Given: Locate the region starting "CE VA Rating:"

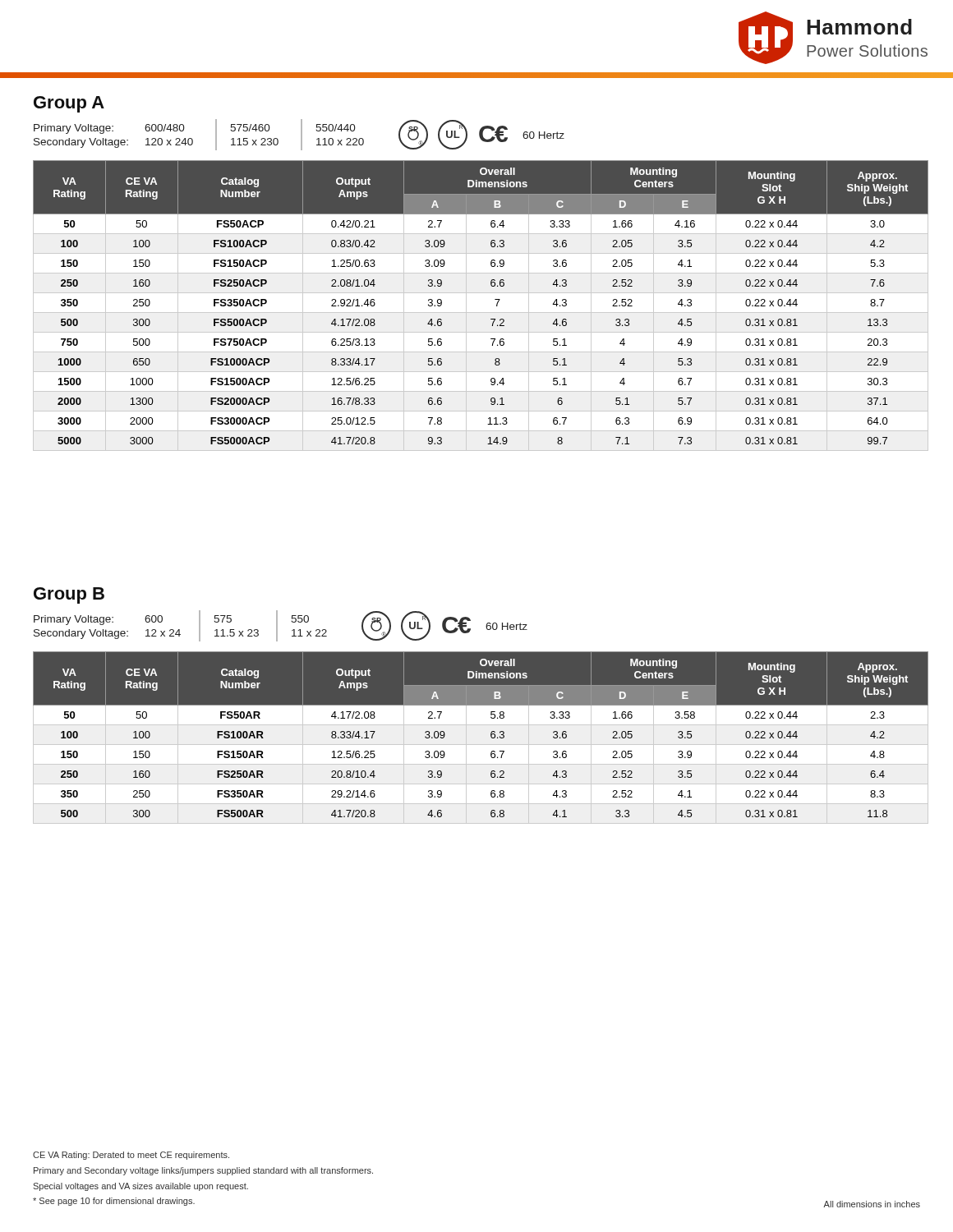Looking at the screenshot, I should tap(203, 1178).
